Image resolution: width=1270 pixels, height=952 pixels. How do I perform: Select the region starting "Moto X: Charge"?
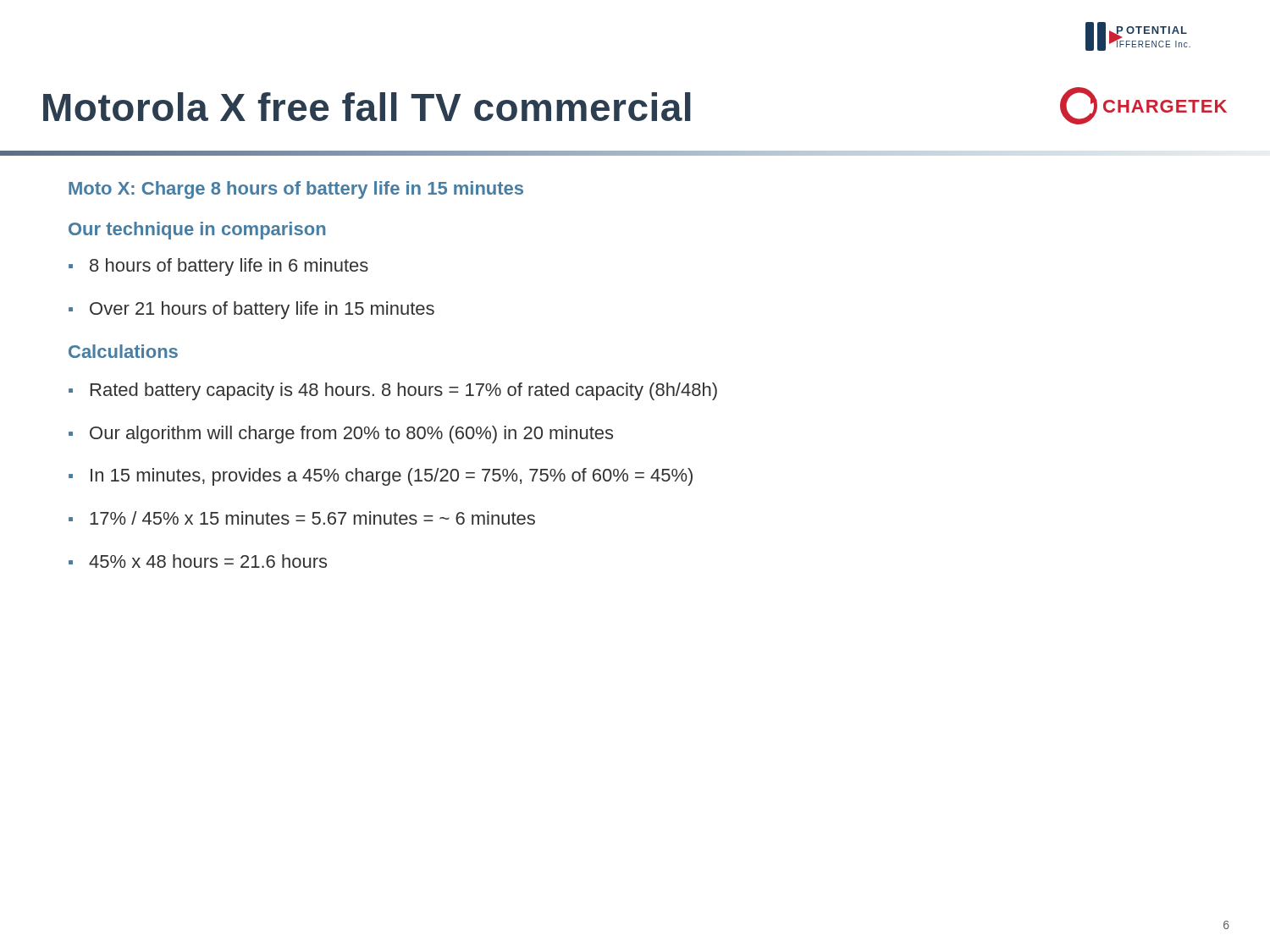[296, 188]
